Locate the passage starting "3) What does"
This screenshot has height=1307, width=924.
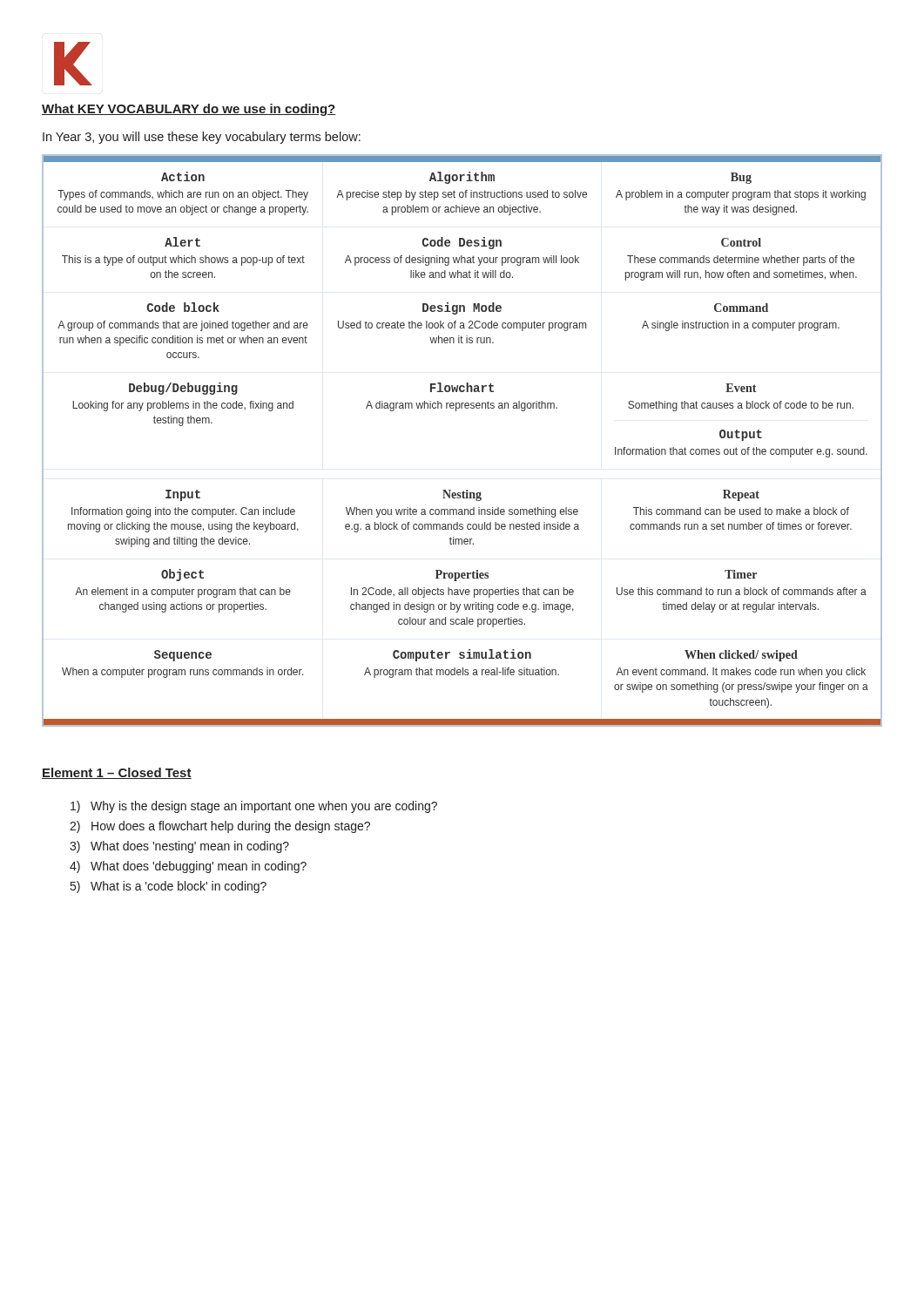[179, 846]
